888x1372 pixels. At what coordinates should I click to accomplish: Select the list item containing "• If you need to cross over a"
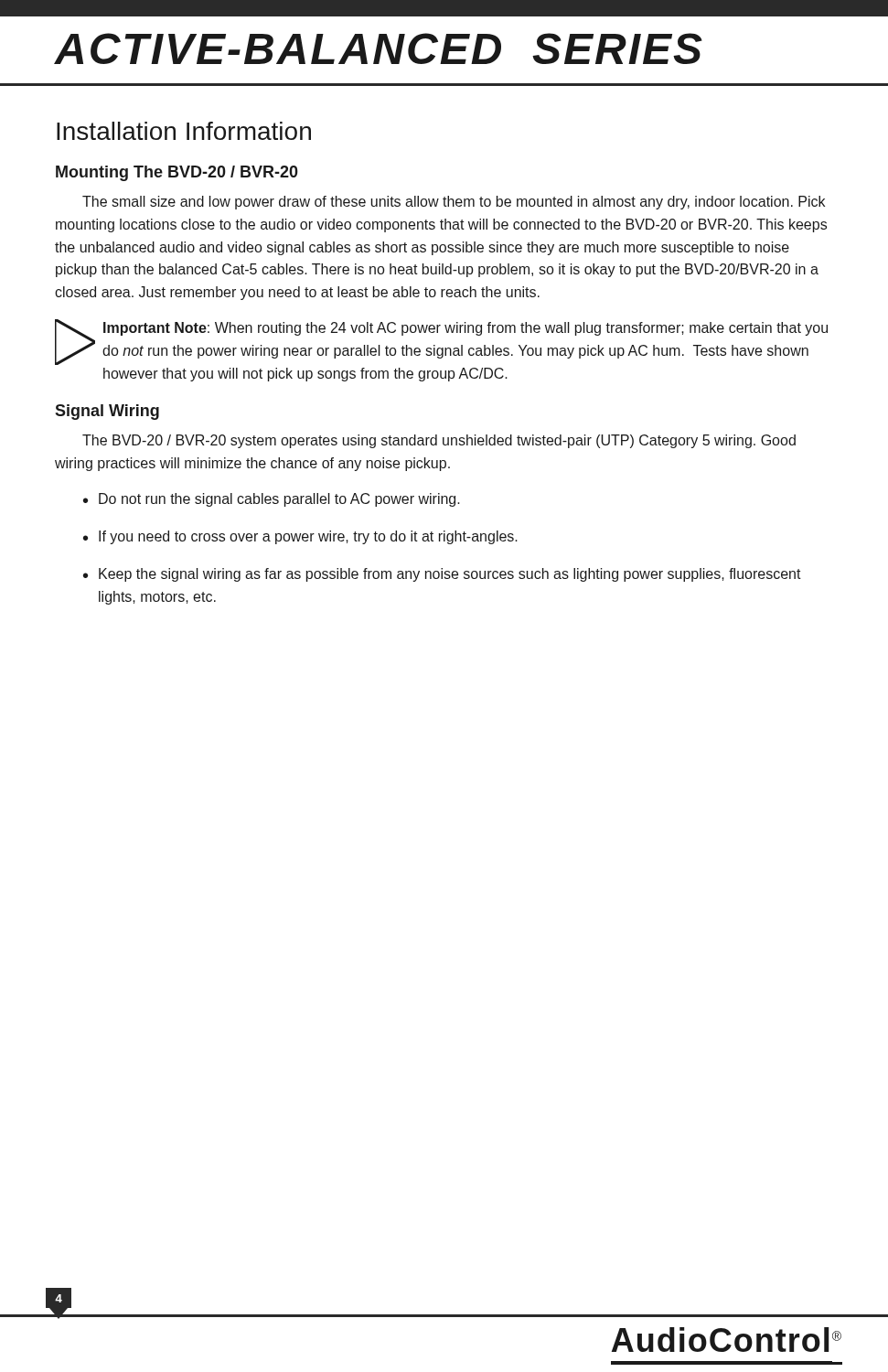(x=444, y=538)
